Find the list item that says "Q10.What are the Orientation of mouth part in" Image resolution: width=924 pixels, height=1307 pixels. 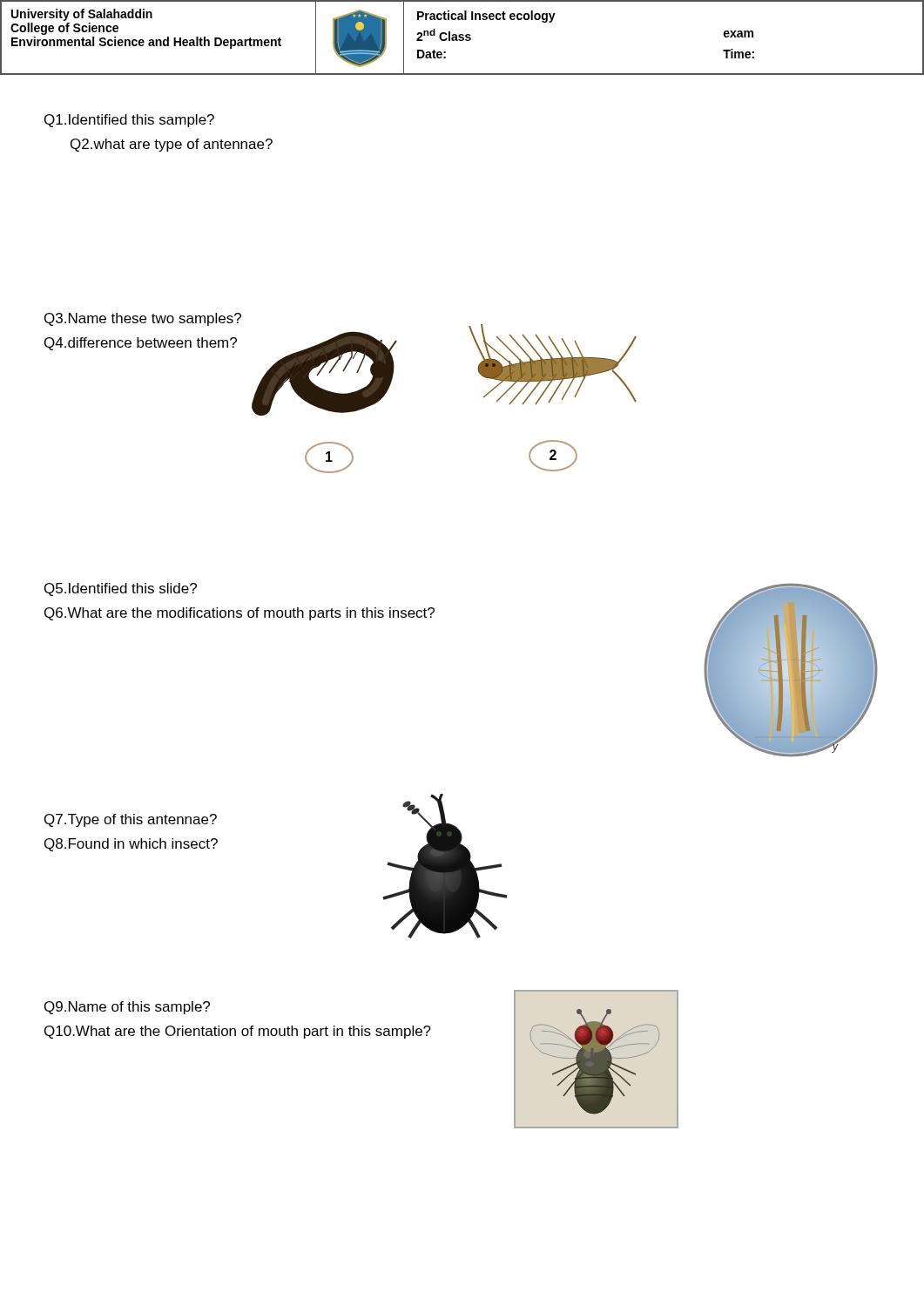[x=237, y=1031]
